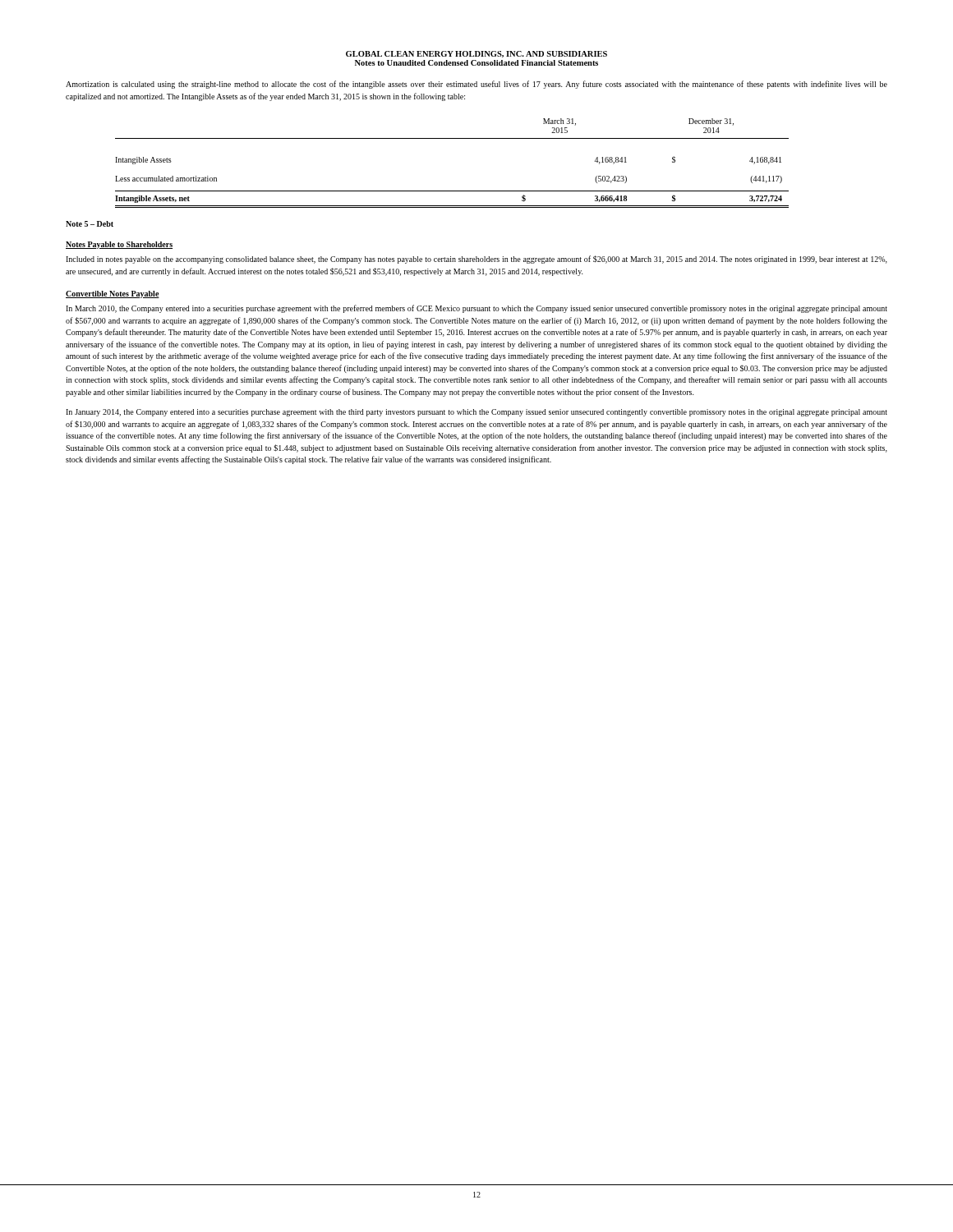Click on the passage starting "In March 2010, the Company"

[476, 350]
